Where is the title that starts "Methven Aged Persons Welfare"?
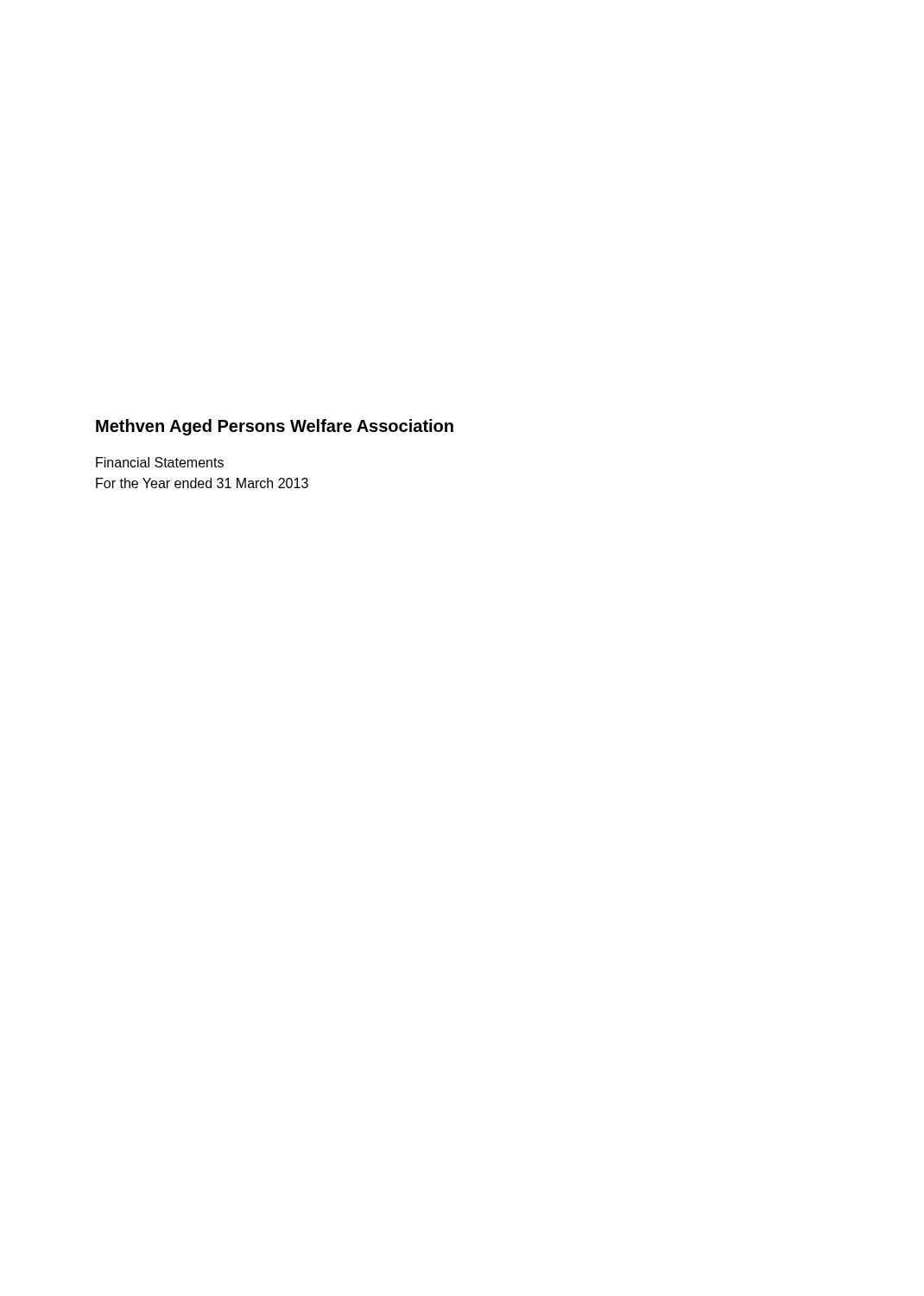924x1296 pixels. coord(275,426)
